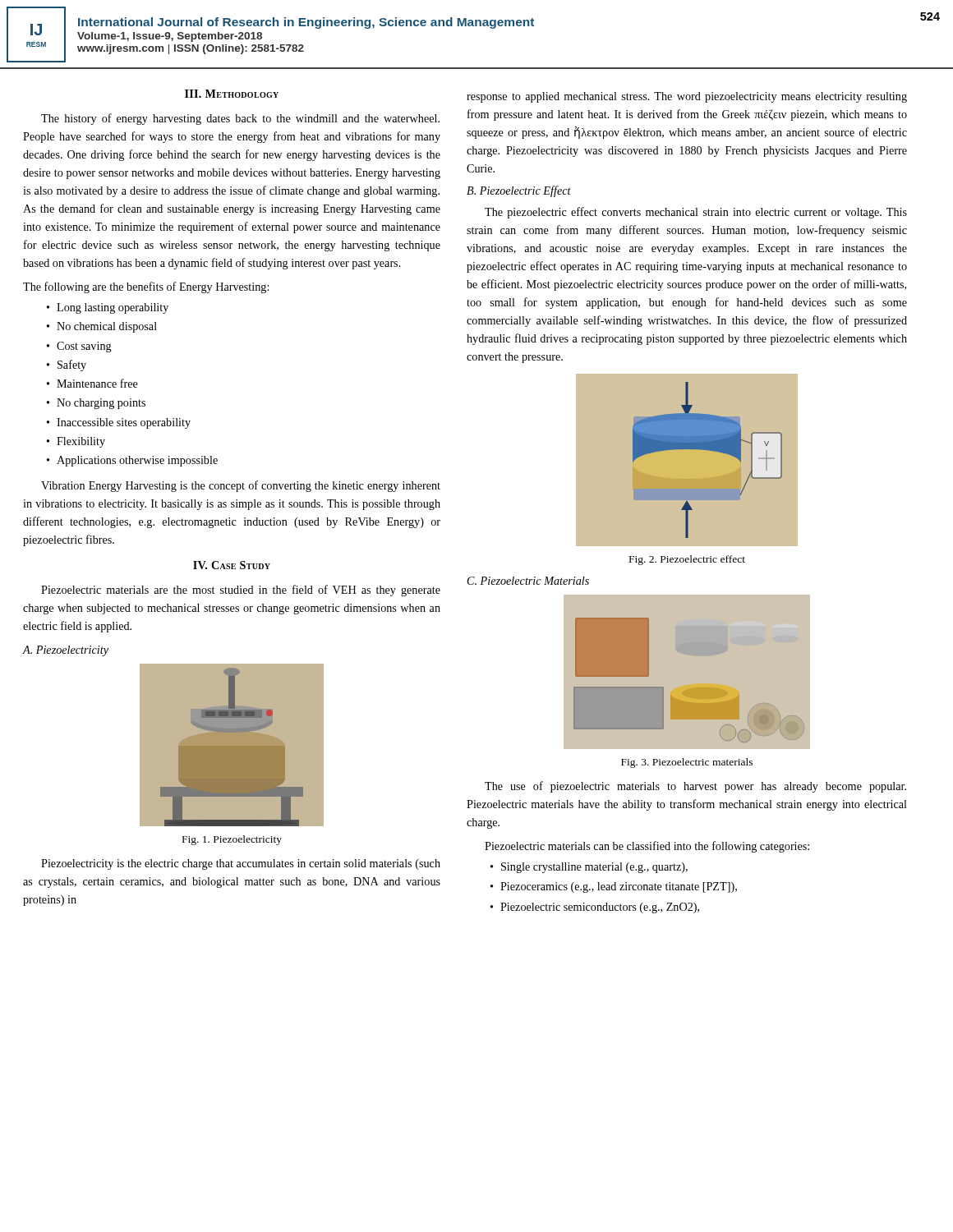The image size is (953, 1232).
Task: Locate the text block containing "The history of energy harvesting dates back to"
Action: 232,202
